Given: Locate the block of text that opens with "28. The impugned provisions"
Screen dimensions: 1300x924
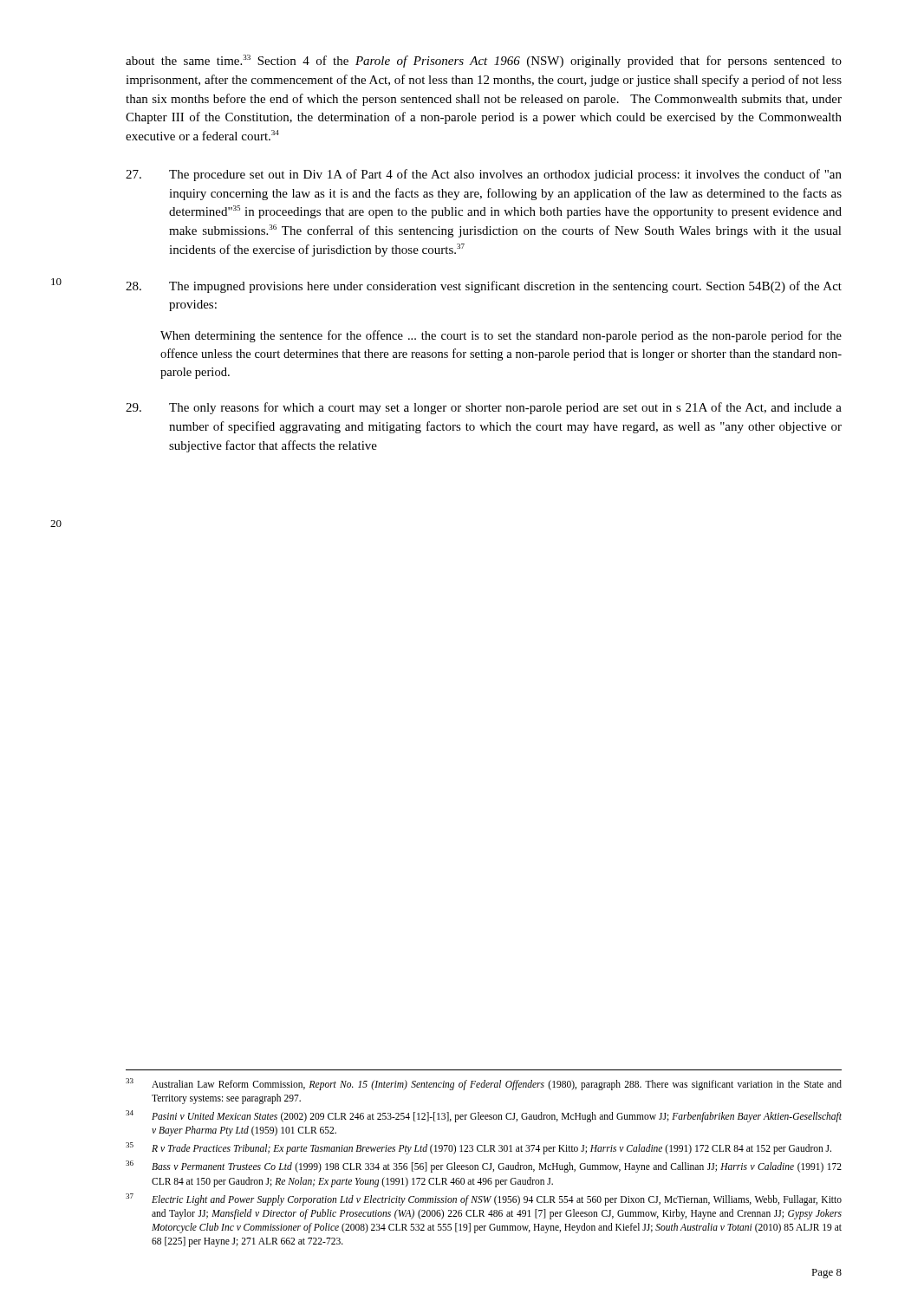Looking at the screenshot, I should [x=484, y=296].
